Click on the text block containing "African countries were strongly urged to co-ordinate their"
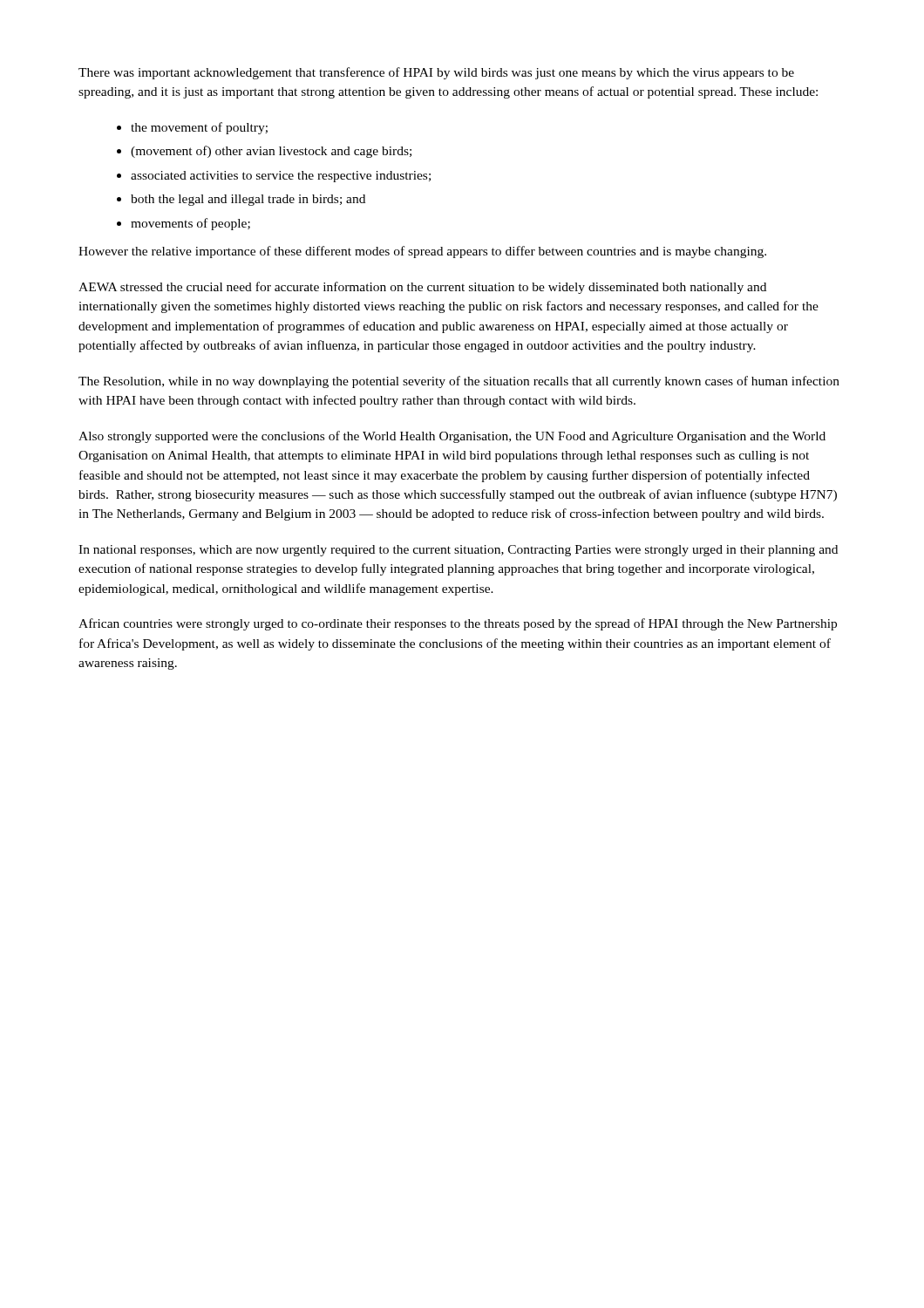This screenshot has width=924, height=1308. [462, 644]
